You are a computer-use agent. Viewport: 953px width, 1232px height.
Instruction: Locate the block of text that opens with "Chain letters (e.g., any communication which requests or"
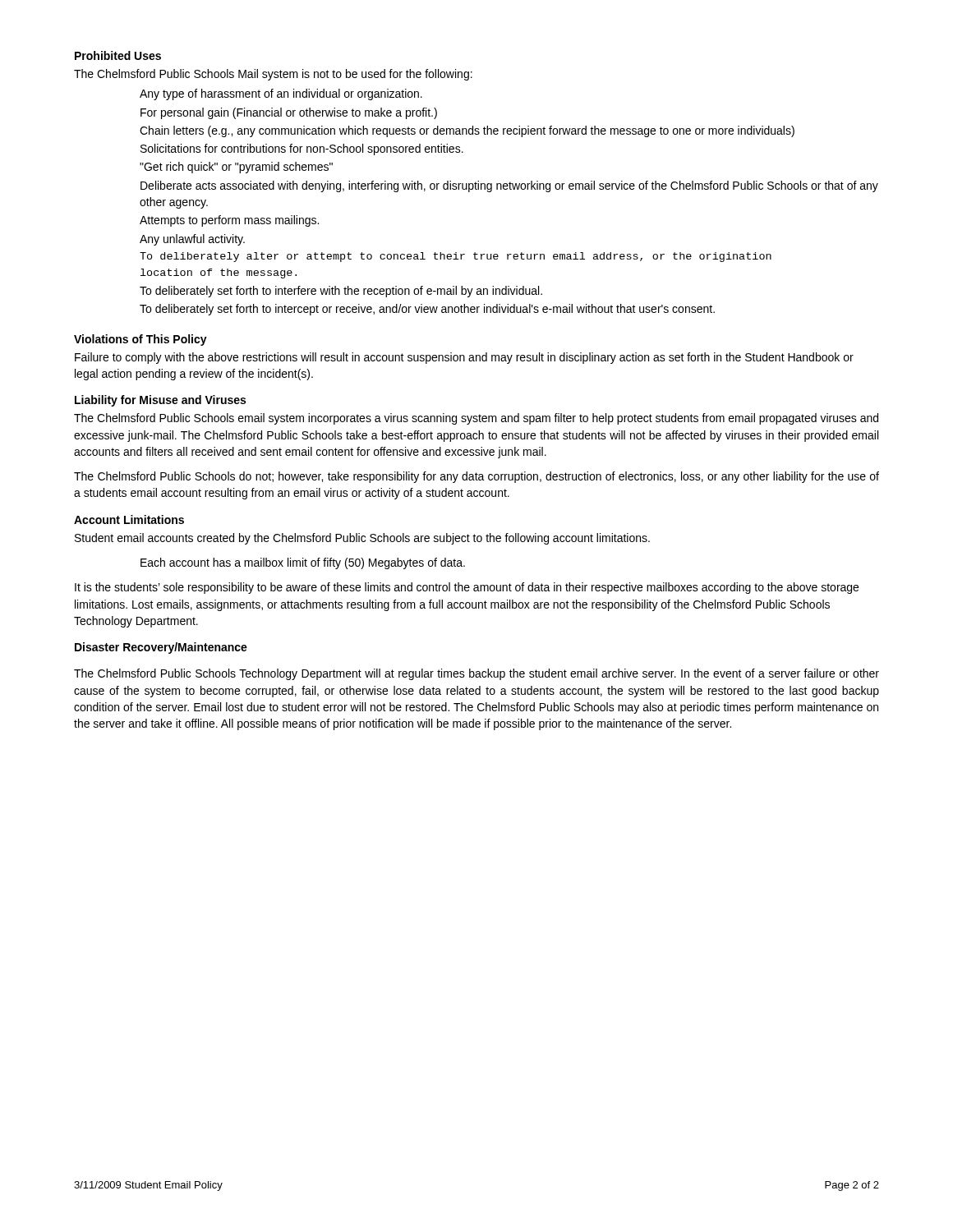tap(467, 131)
